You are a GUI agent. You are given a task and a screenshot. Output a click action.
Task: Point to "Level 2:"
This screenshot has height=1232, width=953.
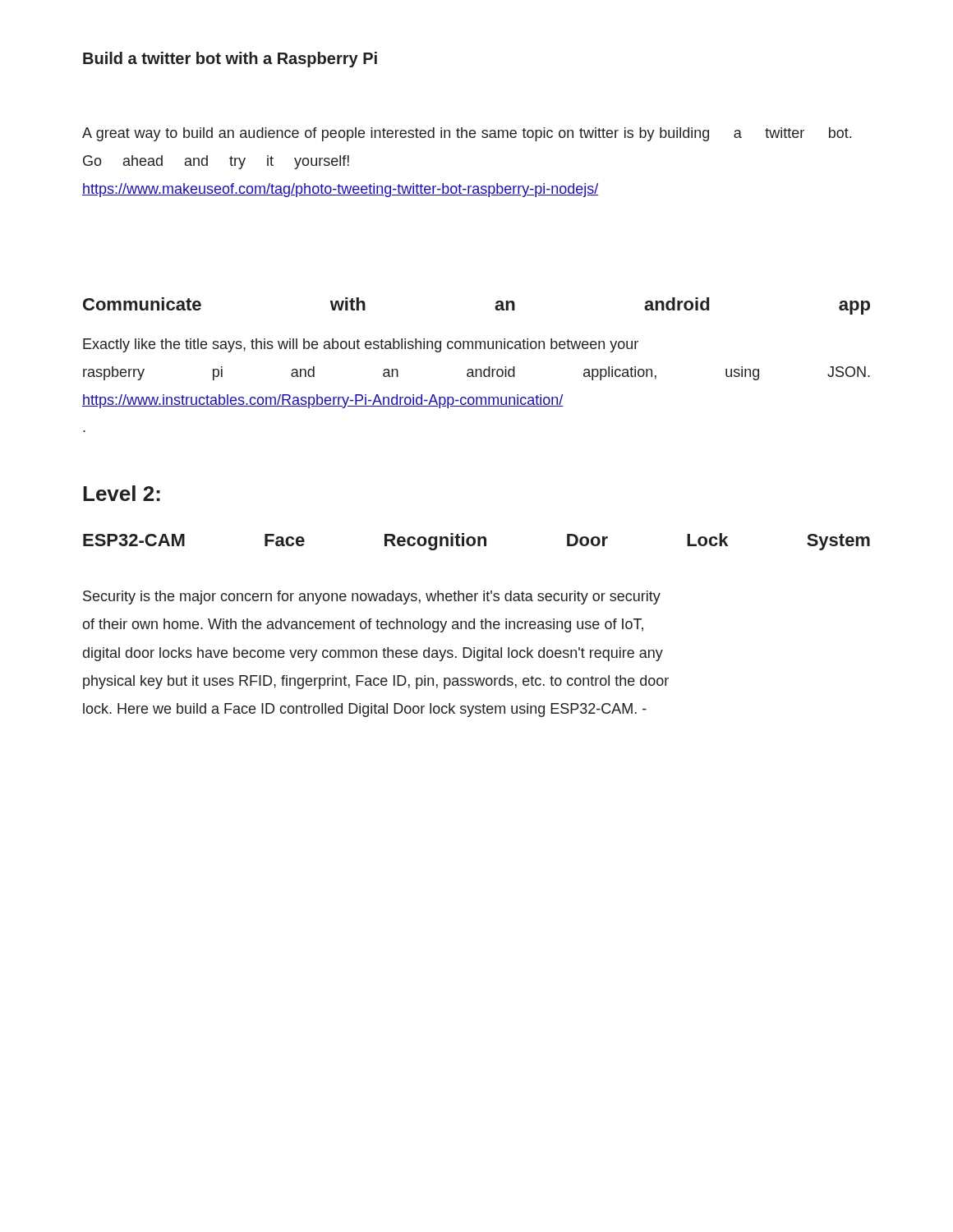click(x=122, y=494)
